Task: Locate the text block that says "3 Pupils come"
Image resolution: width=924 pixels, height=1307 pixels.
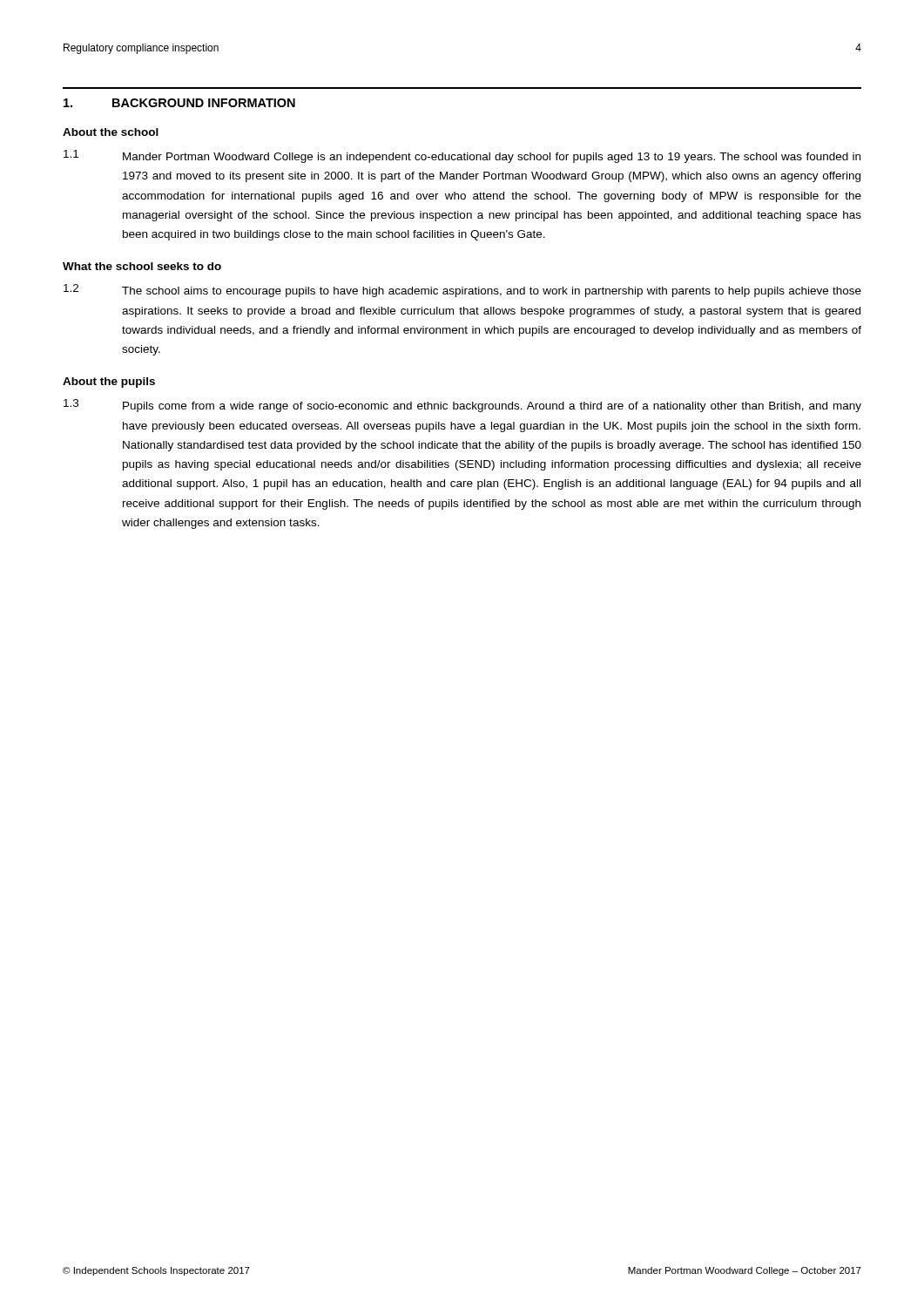Action: tap(462, 465)
